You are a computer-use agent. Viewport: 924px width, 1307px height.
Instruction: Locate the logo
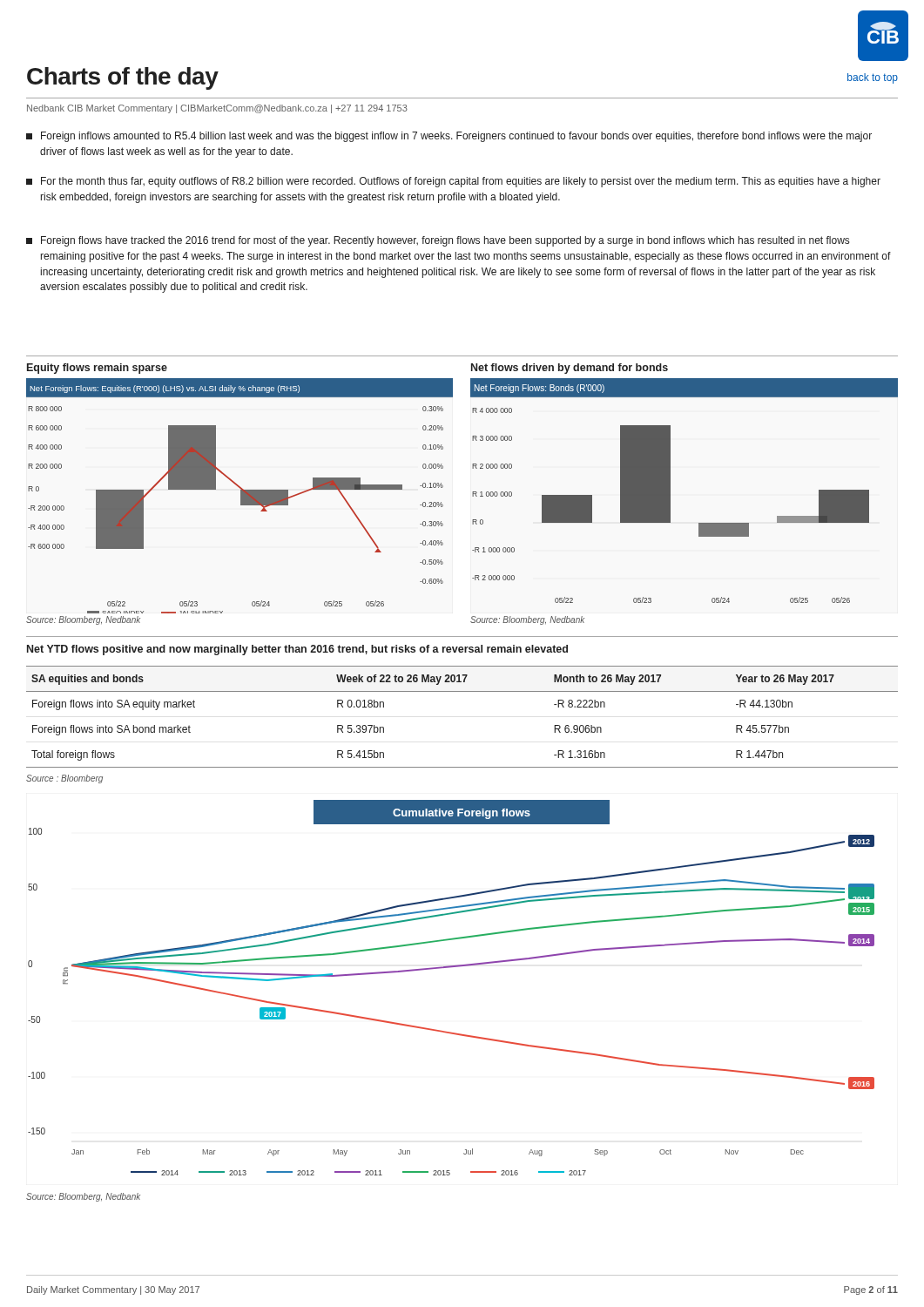tap(883, 36)
